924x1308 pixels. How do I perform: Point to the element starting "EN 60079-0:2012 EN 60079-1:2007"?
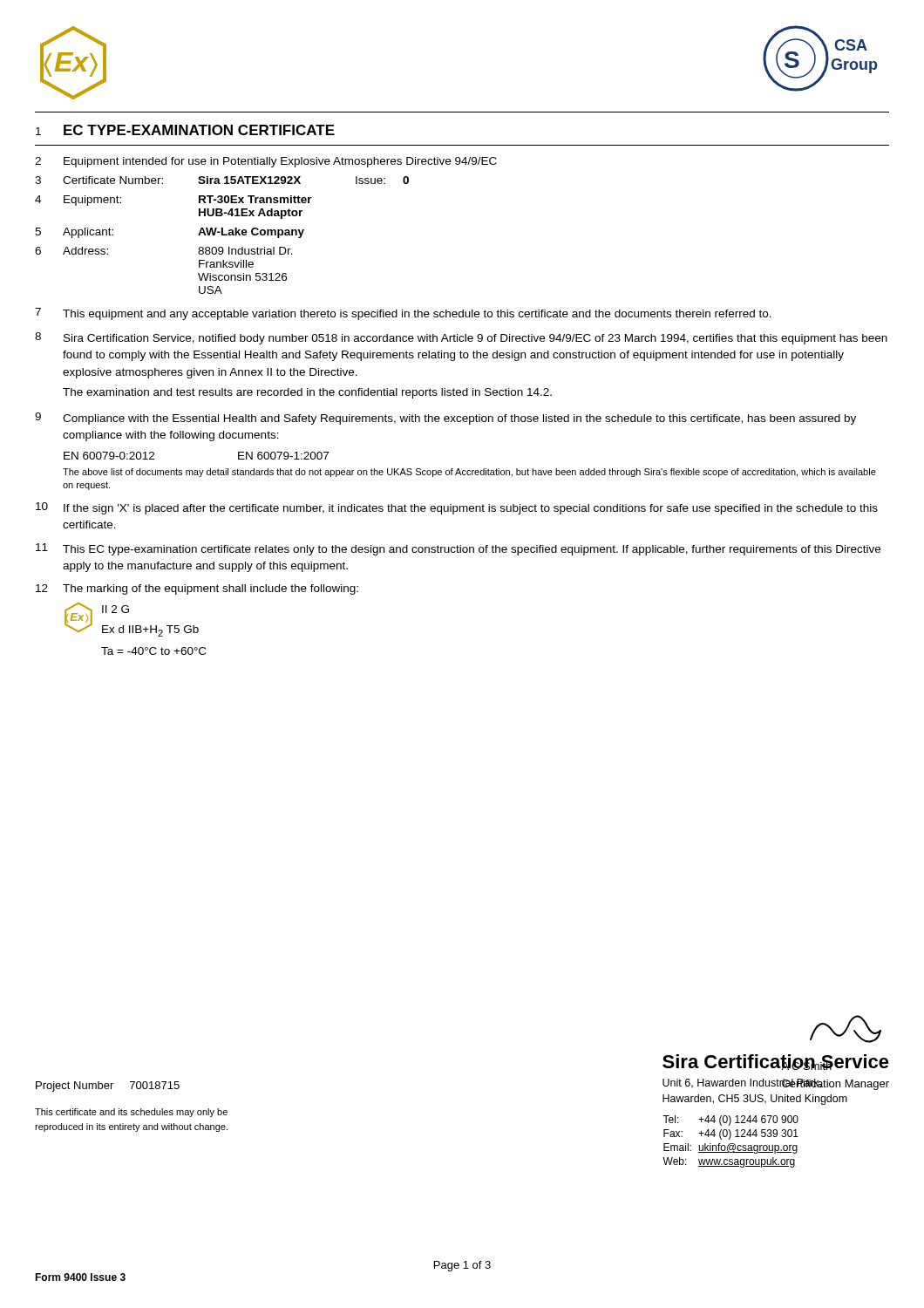click(x=114, y=456)
